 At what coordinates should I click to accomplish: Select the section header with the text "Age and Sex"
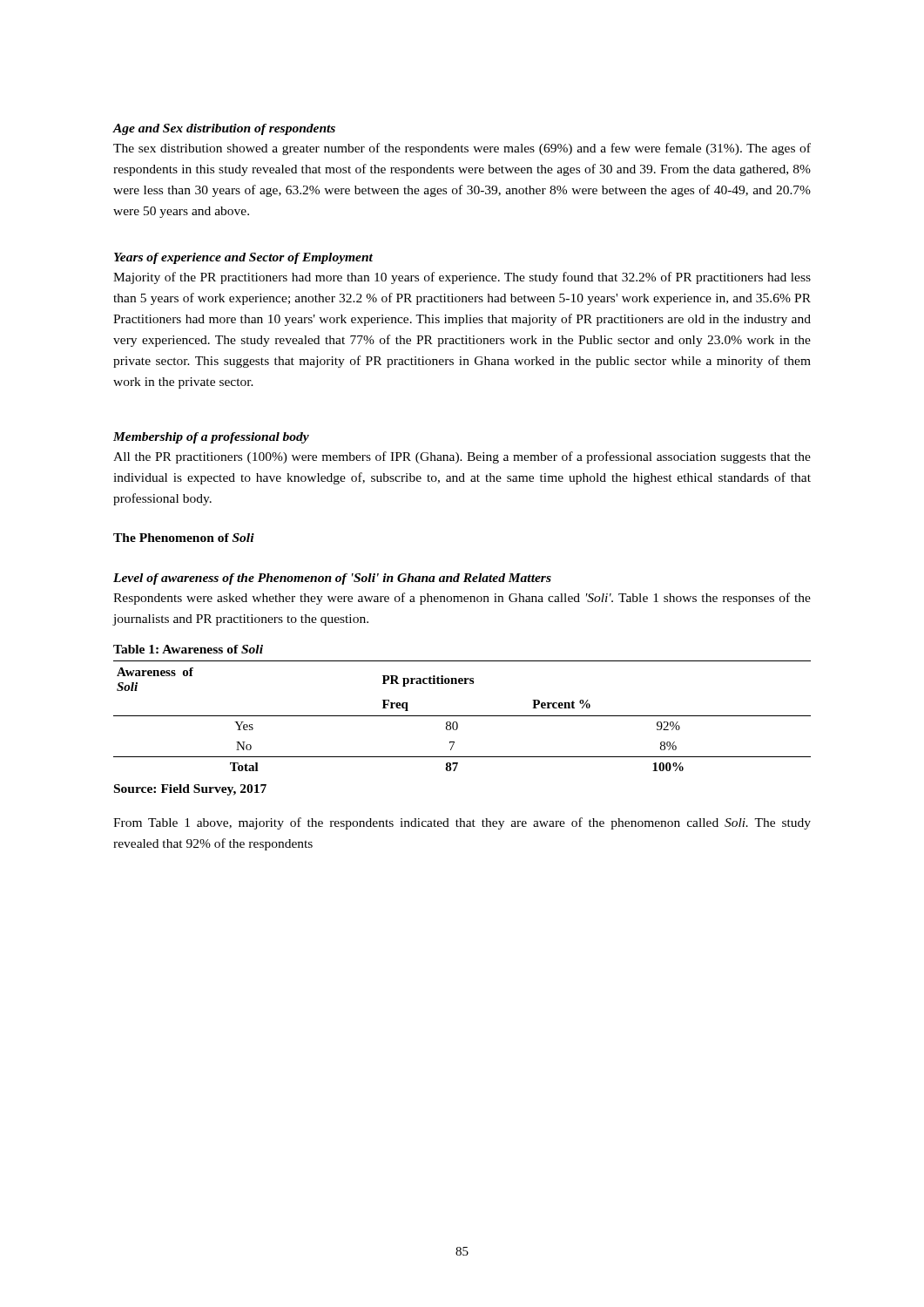click(x=224, y=128)
